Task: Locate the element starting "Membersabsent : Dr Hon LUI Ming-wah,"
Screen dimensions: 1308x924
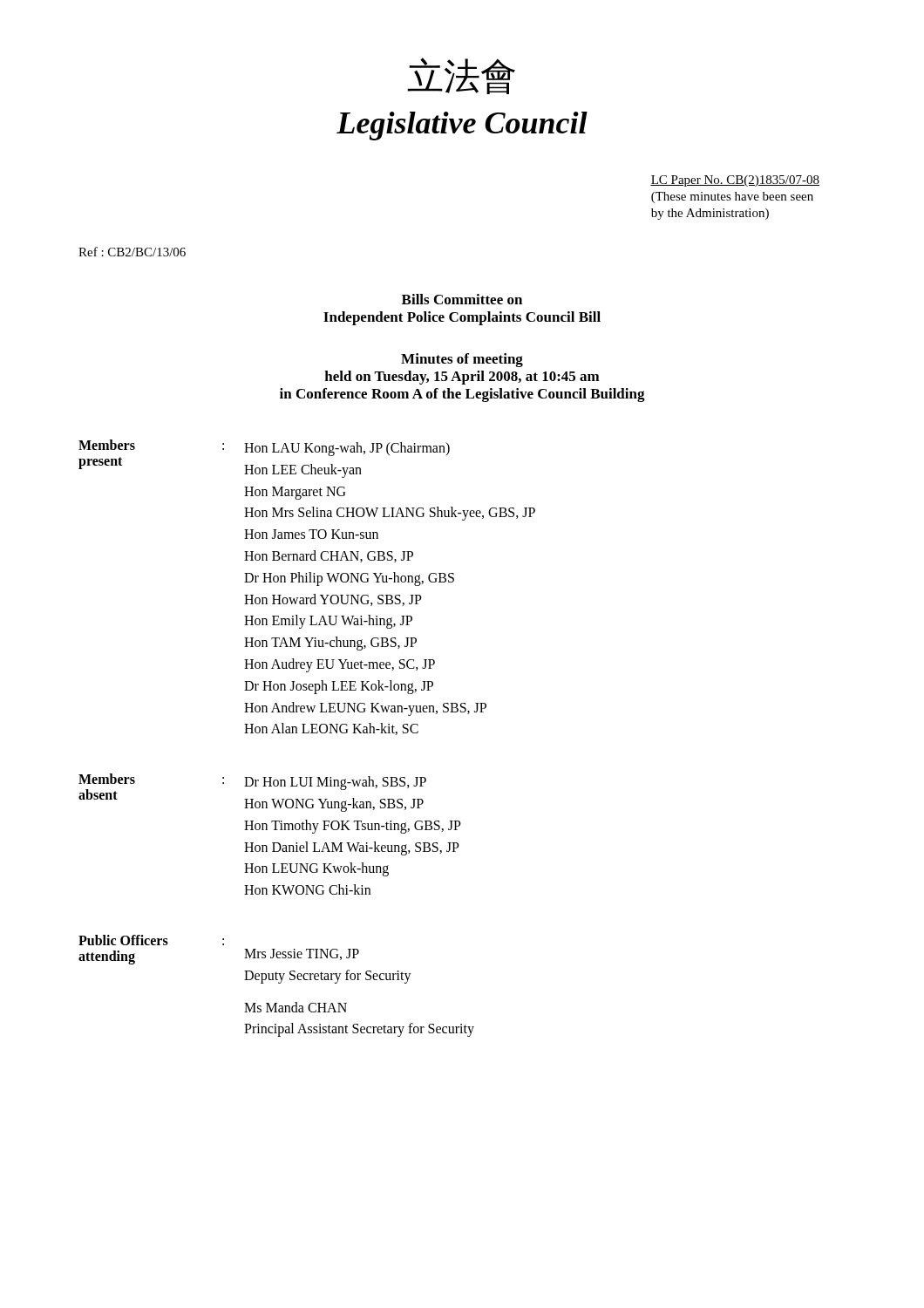Action: (466, 837)
